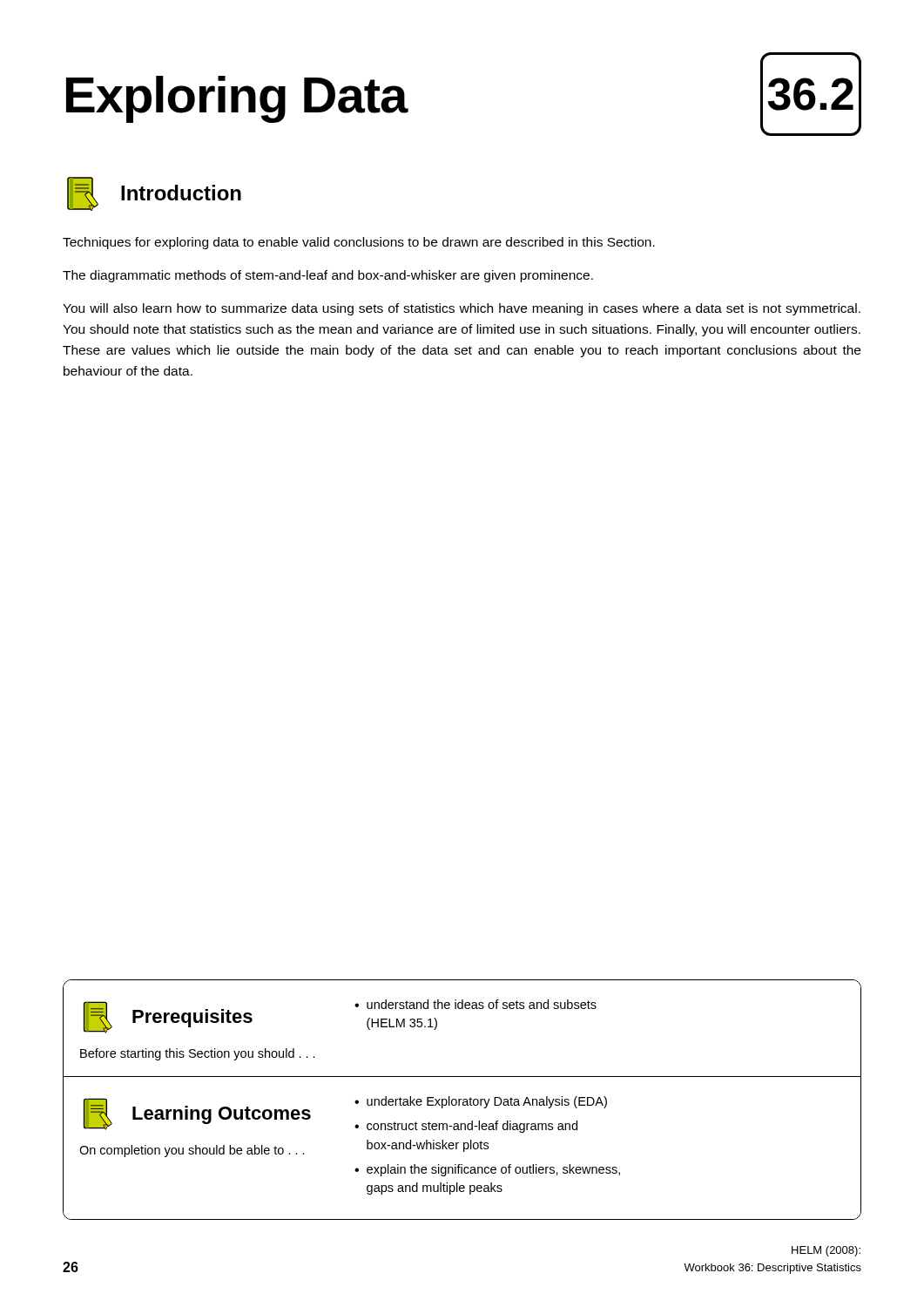Select the text block with the text "The diagrammatic methods"
The image size is (924, 1307).
coord(328,275)
